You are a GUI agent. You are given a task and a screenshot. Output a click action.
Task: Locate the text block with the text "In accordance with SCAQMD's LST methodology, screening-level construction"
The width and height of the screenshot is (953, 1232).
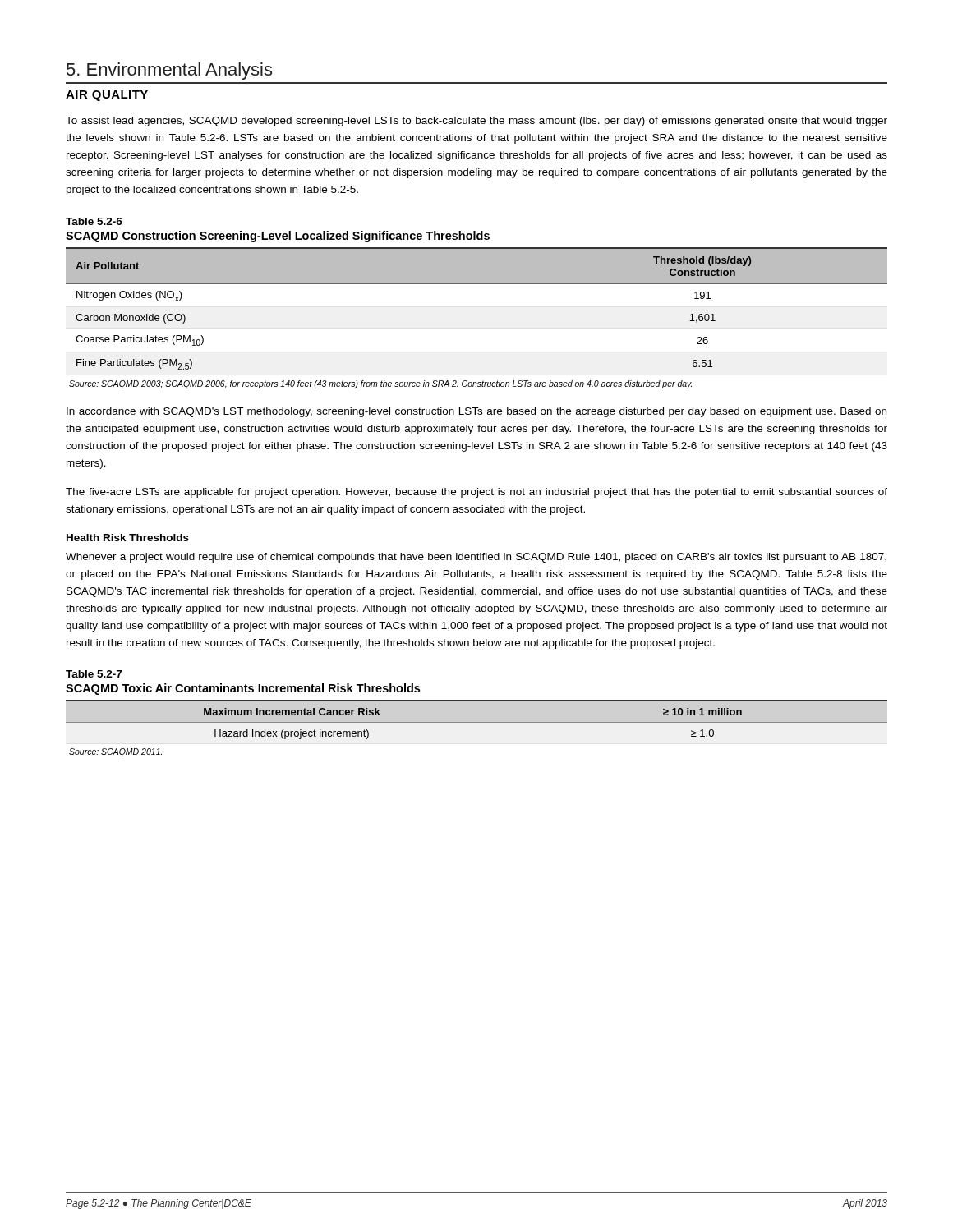click(476, 437)
